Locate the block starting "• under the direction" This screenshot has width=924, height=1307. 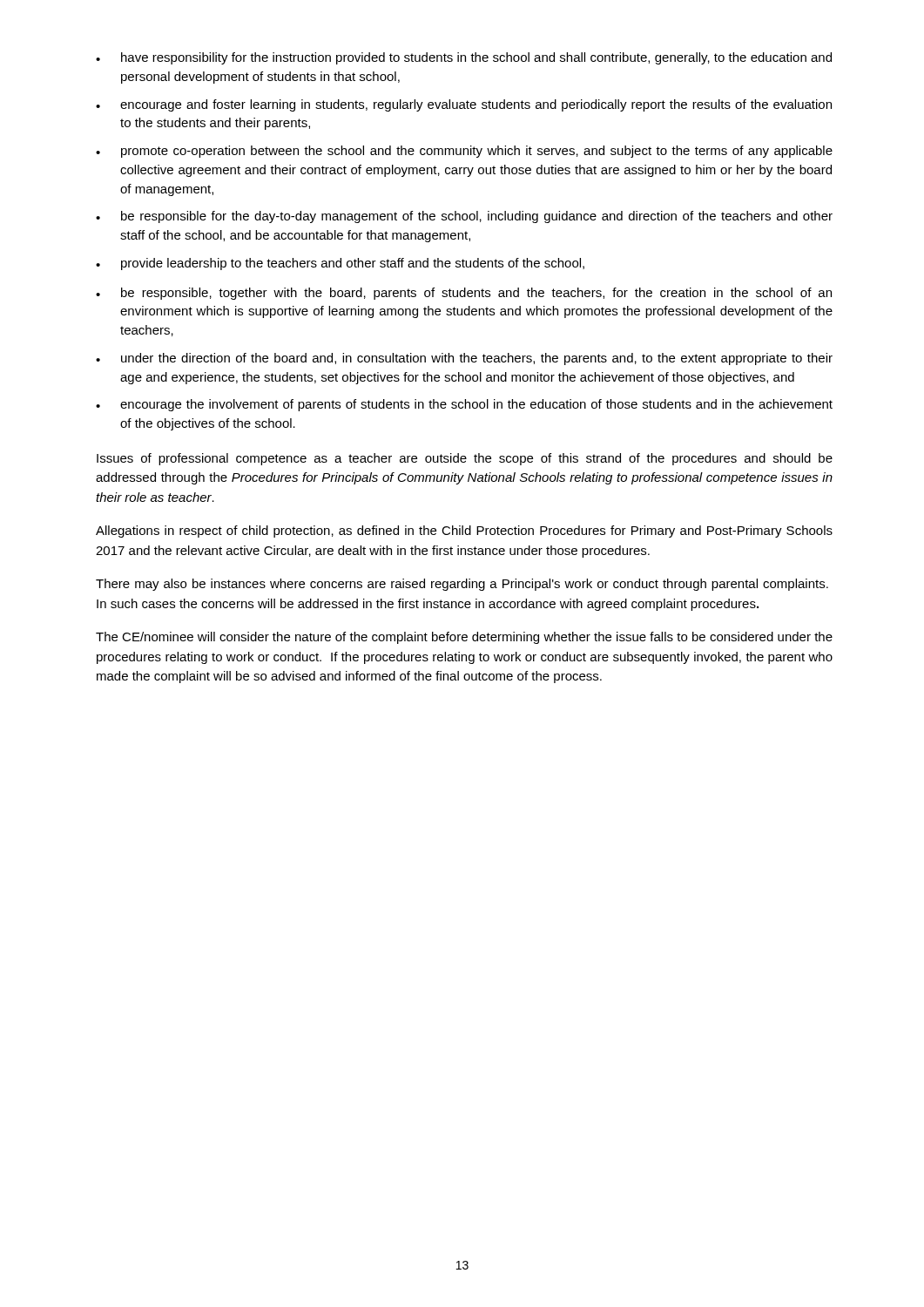coord(464,367)
